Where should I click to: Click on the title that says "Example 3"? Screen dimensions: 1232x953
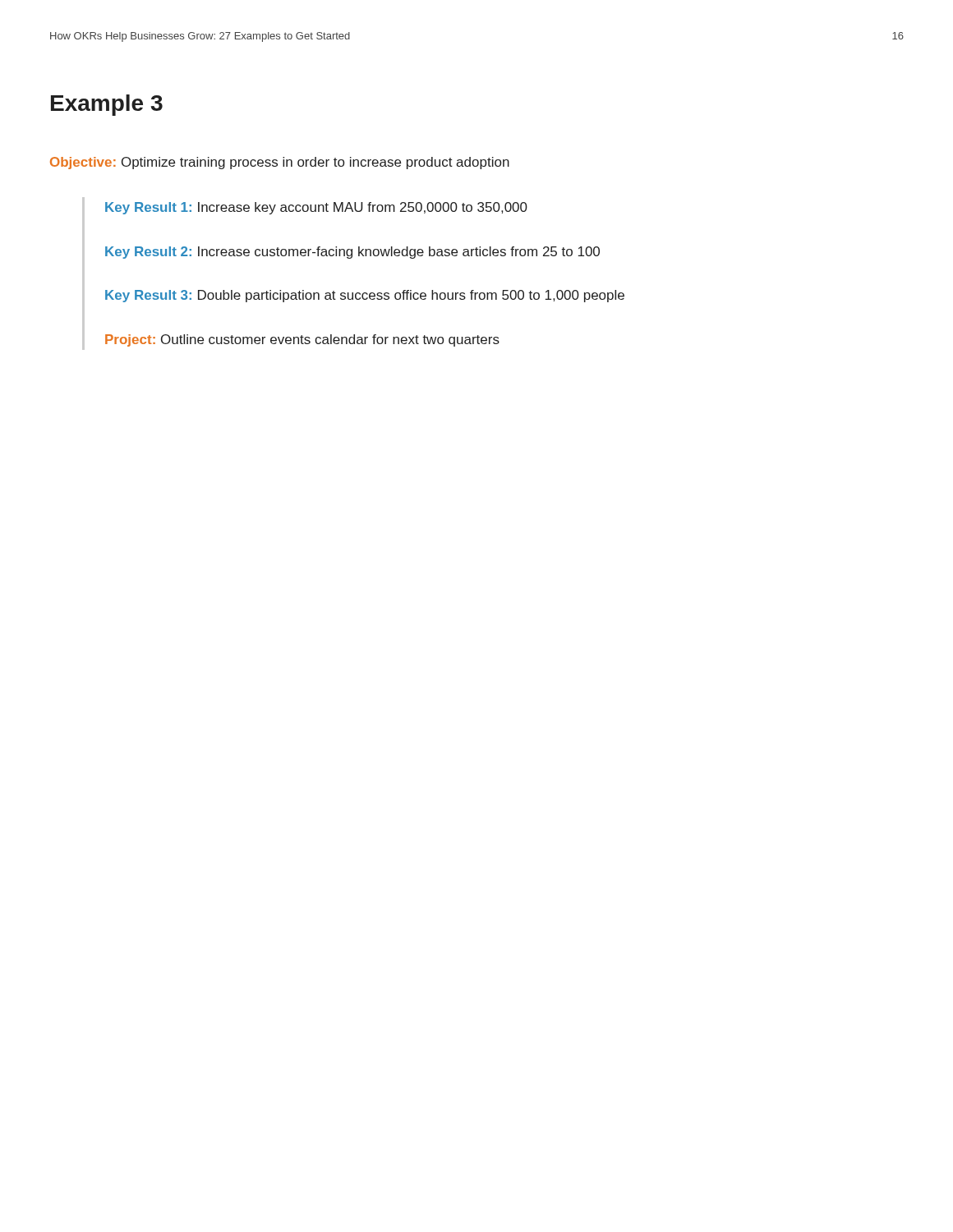(x=106, y=103)
